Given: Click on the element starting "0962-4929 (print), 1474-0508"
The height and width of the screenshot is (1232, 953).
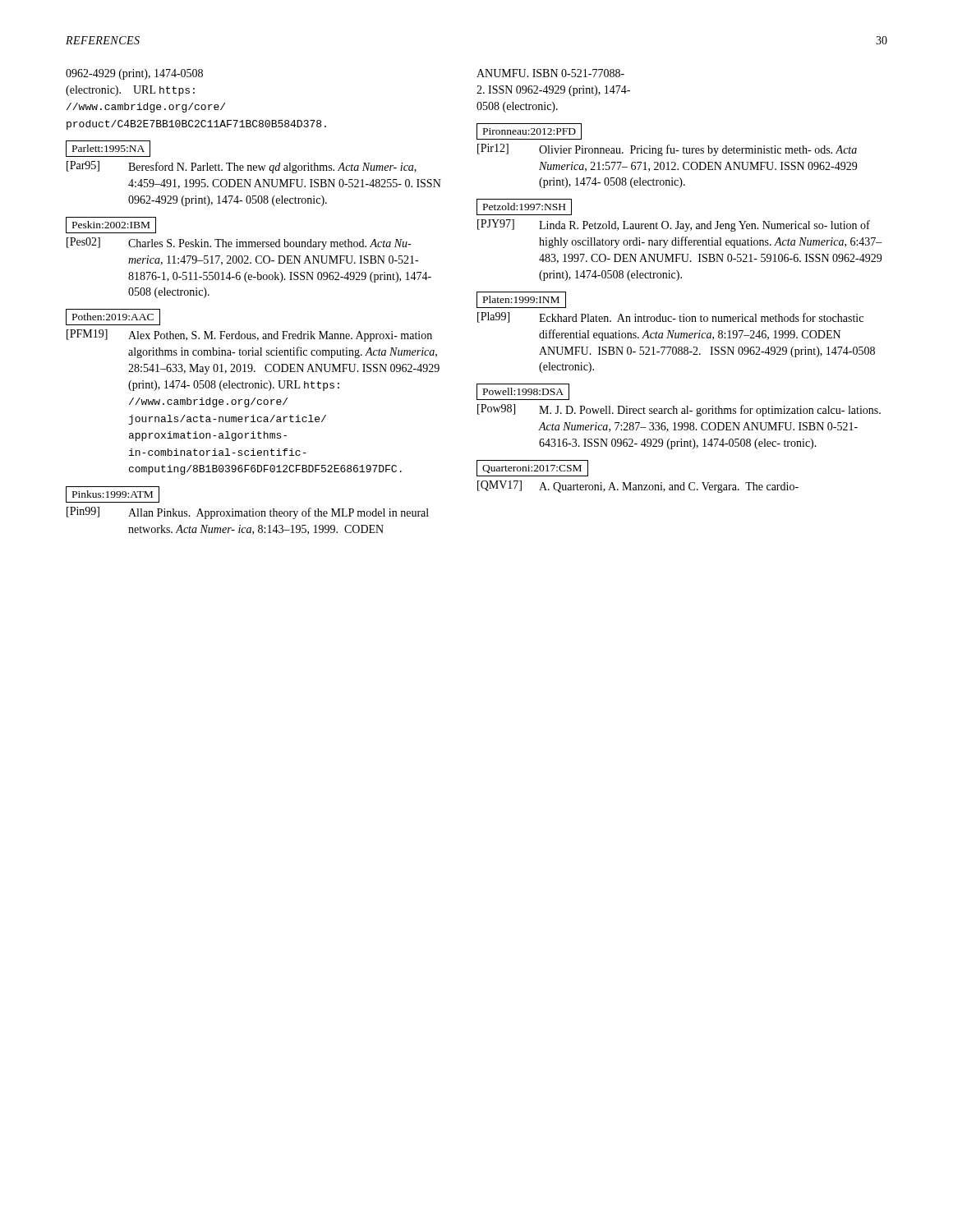Looking at the screenshot, I should pyautogui.click(x=197, y=99).
